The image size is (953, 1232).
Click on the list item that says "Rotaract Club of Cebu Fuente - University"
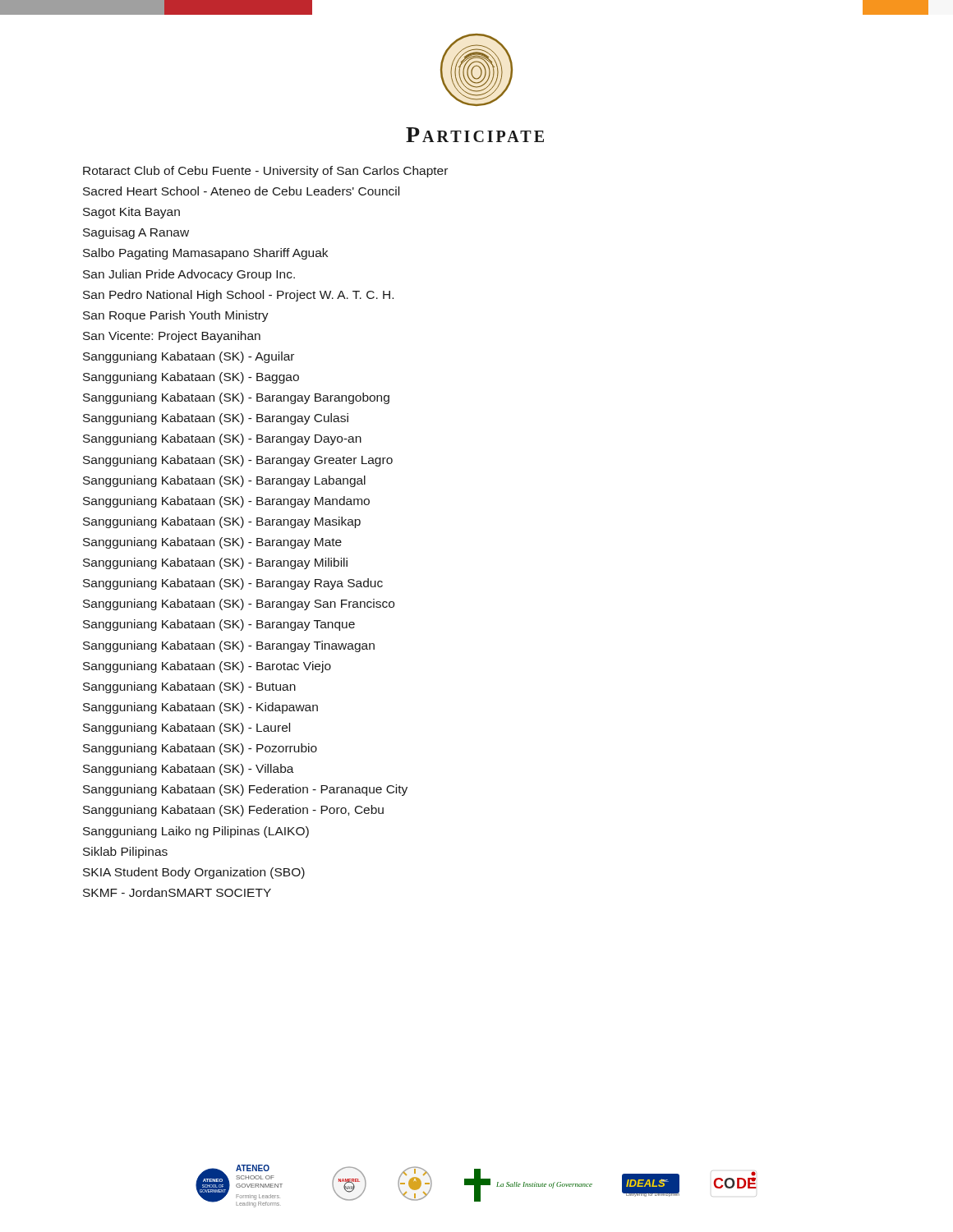coord(265,170)
